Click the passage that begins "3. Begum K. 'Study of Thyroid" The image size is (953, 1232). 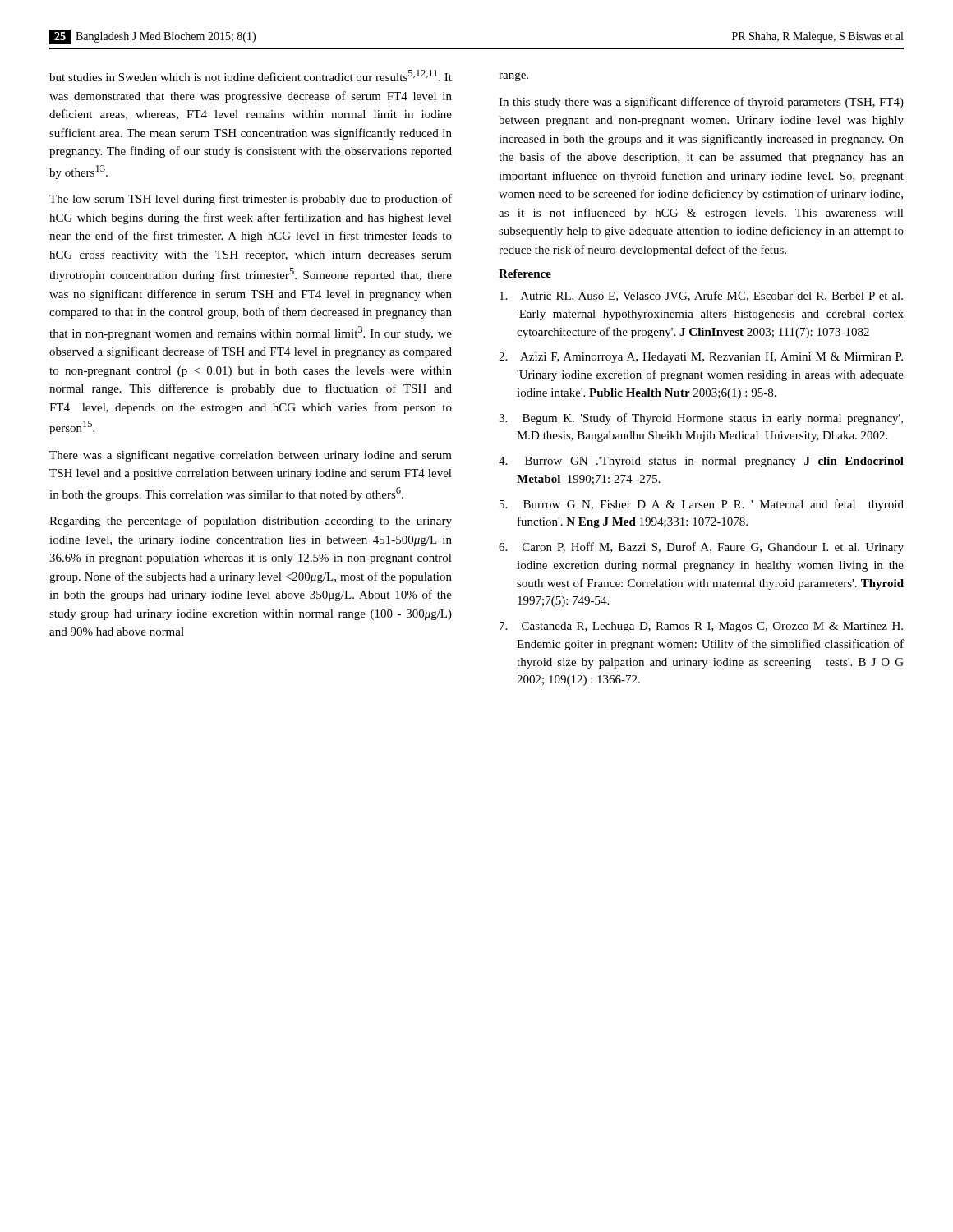coord(701,427)
